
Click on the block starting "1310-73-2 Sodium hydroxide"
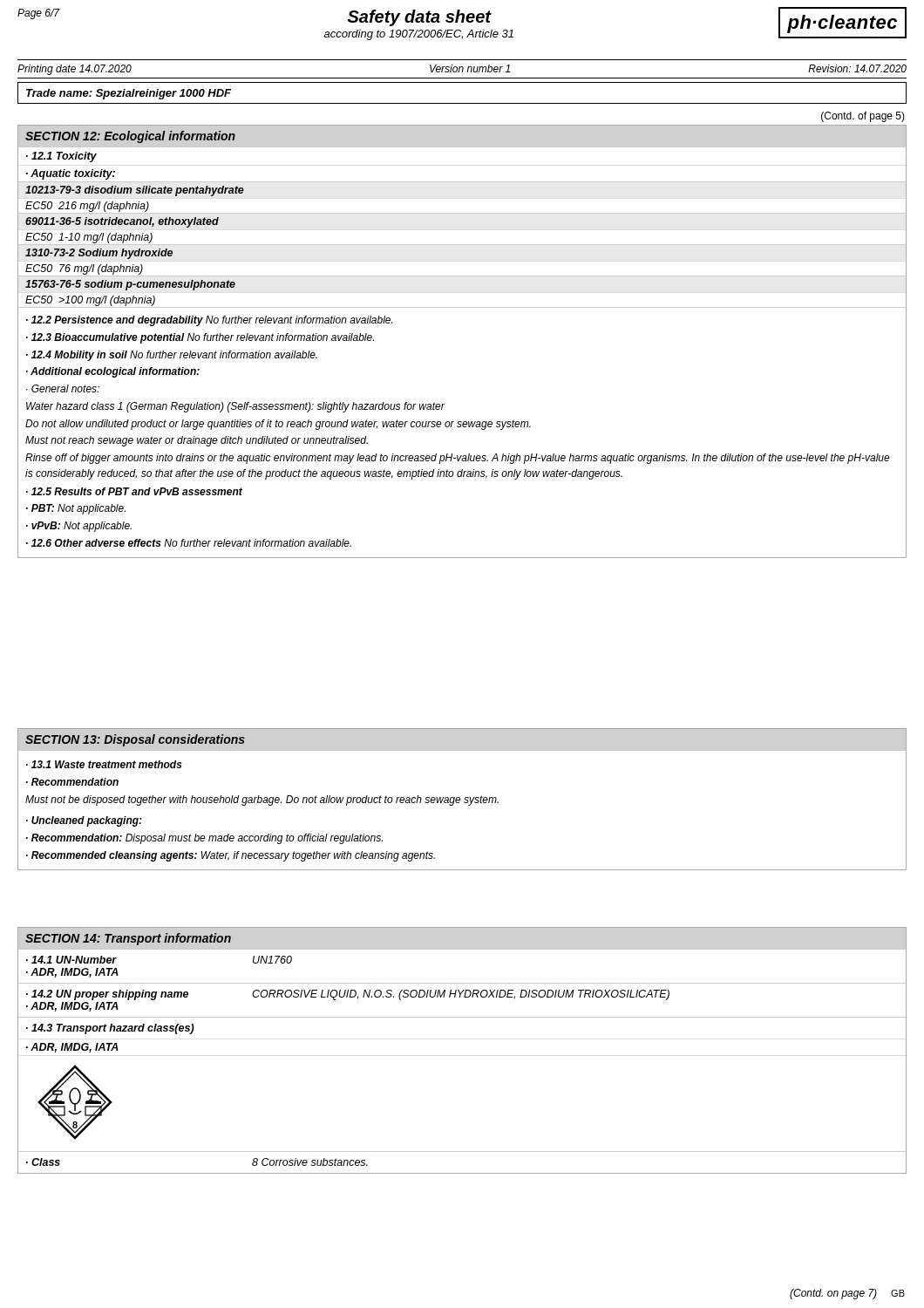coord(99,253)
